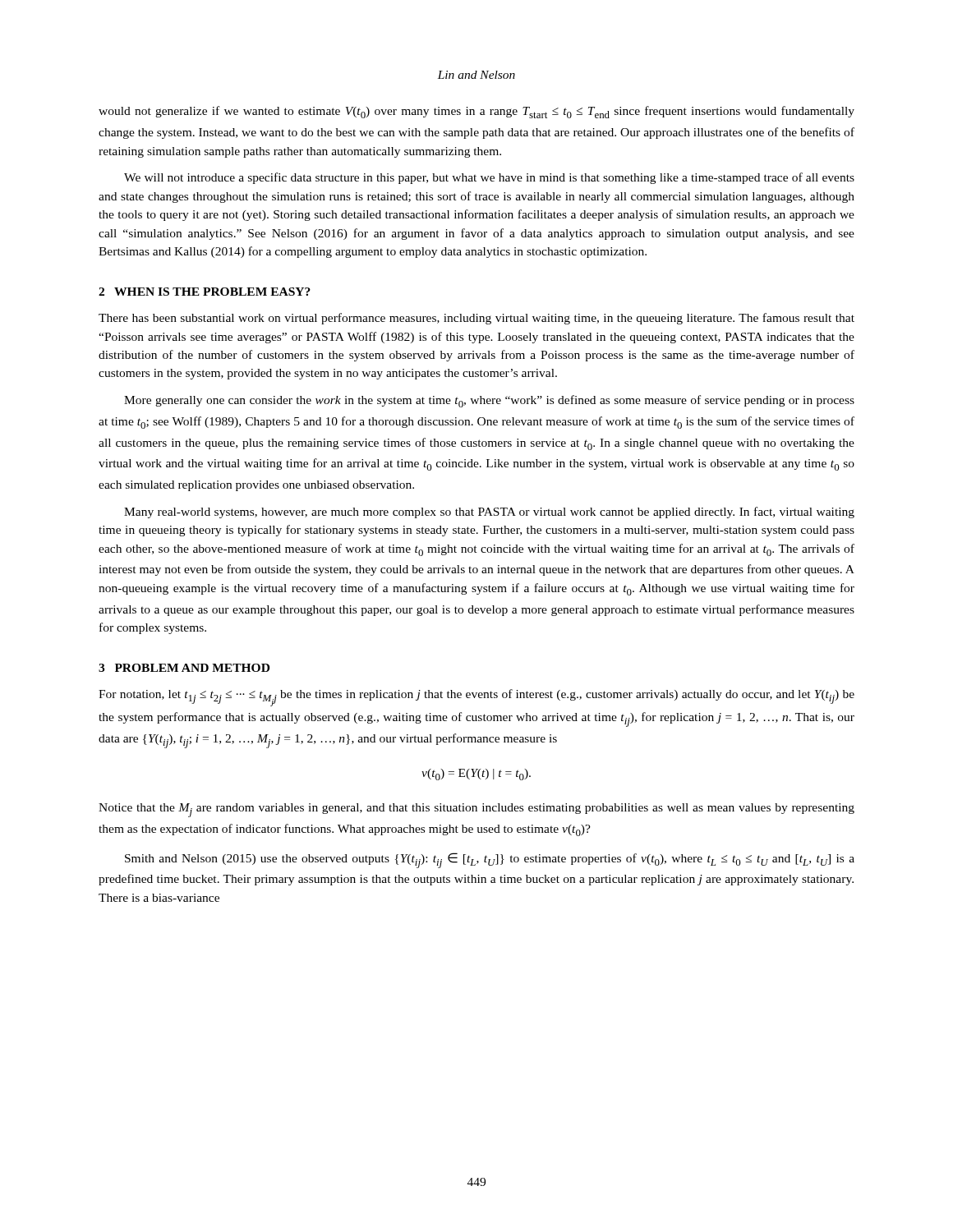Screen dimensions: 1232x953
Task: Navigate to the text block starting "There has been substantial work on virtual performance"
Action: coord(476,345)
